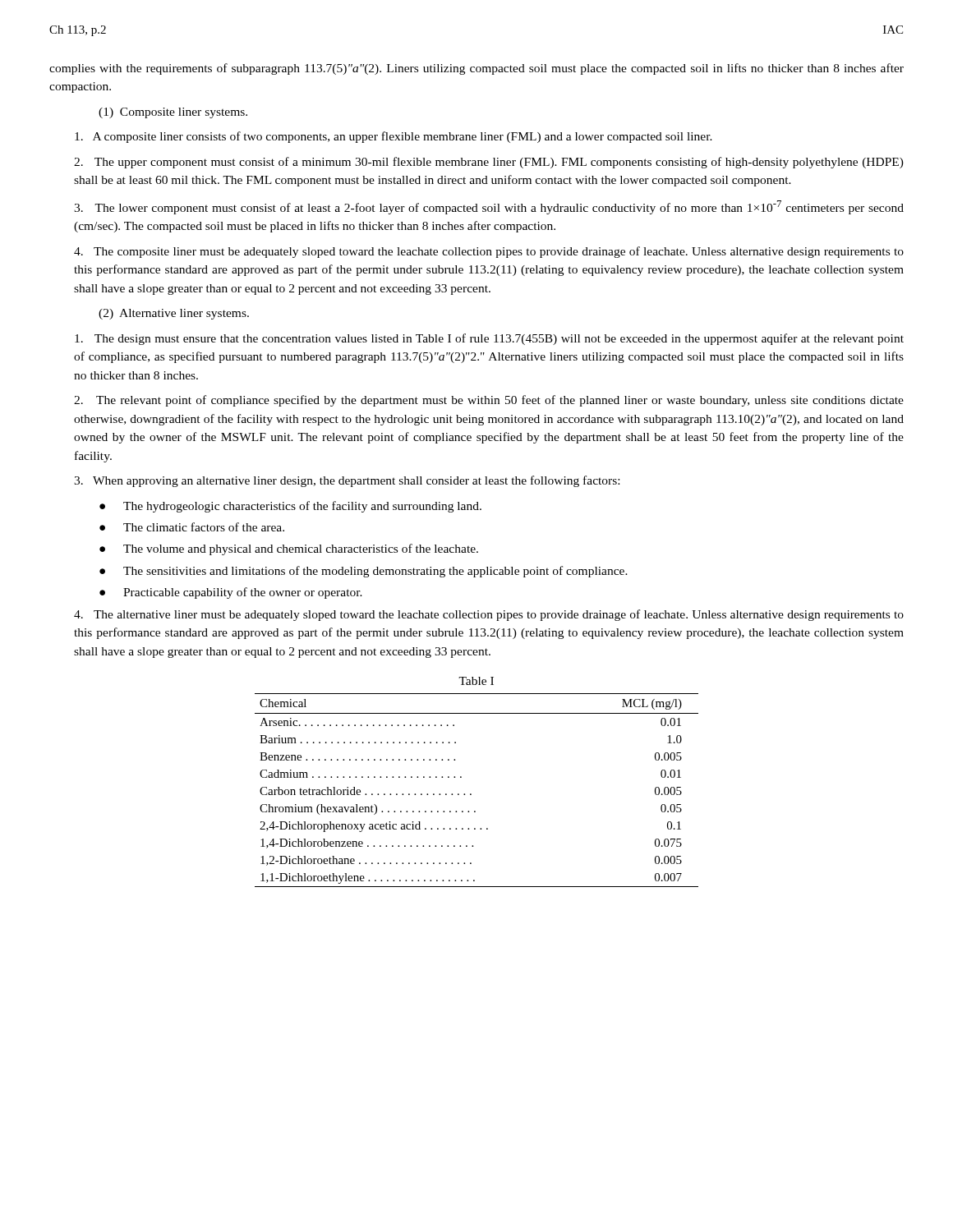Select the table that reads "2,4-Dichlorophenoxy acetic acid ."
Viewport: 953px width, 1232px height.
click(x=476, y=790)
